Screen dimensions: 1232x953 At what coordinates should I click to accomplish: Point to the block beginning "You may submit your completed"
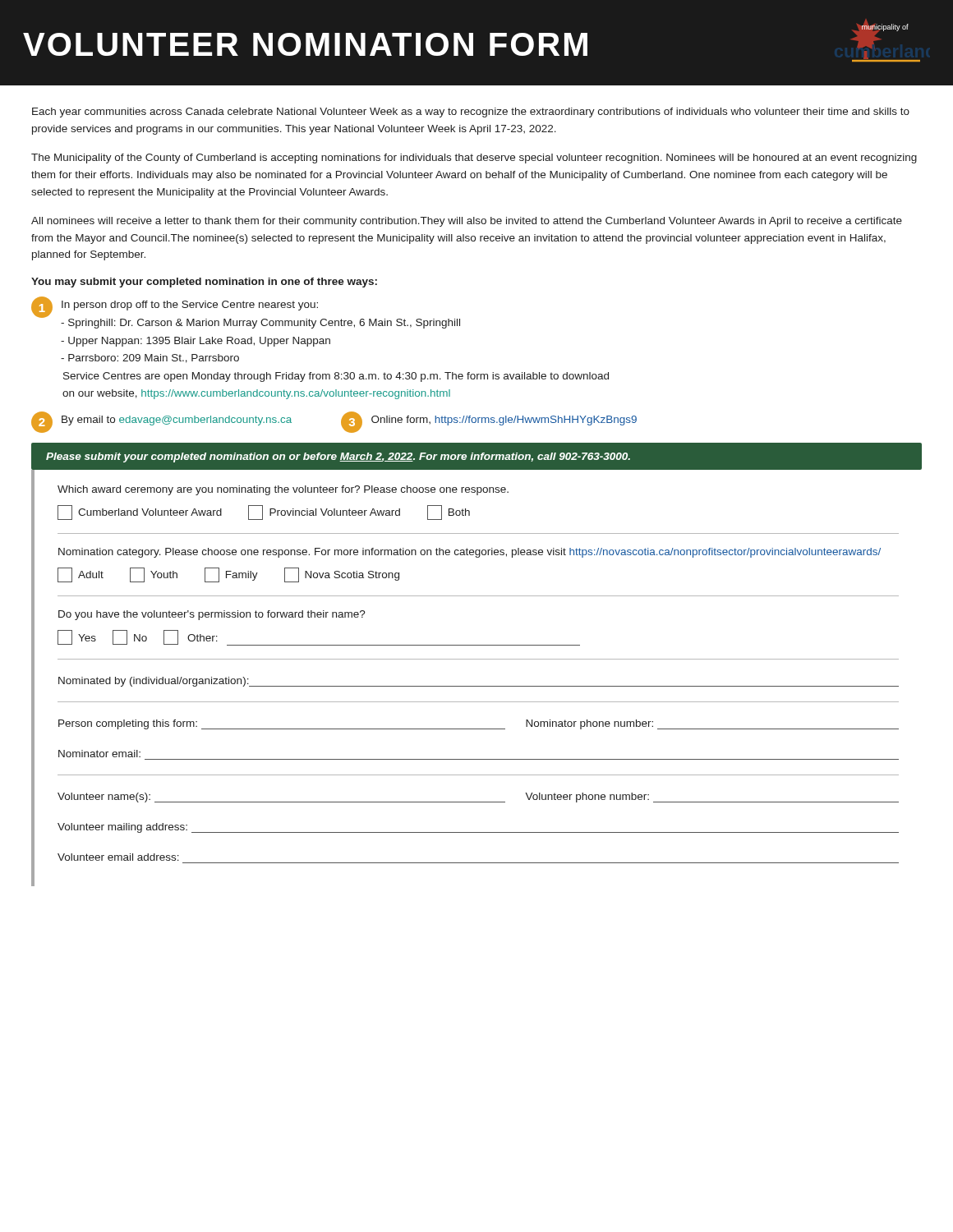205,282
